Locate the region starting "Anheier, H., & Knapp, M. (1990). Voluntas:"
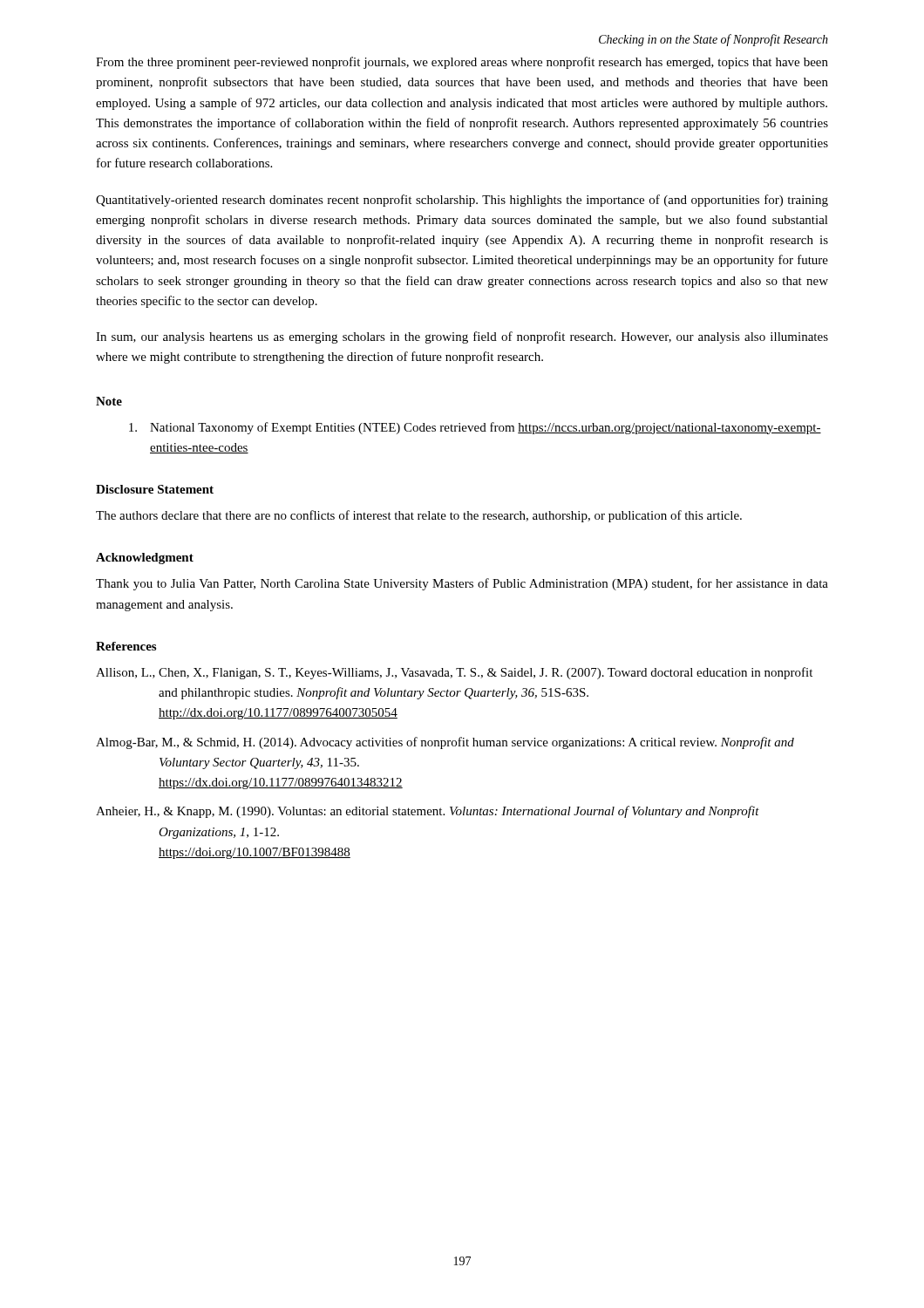 (x=428, y=812)
